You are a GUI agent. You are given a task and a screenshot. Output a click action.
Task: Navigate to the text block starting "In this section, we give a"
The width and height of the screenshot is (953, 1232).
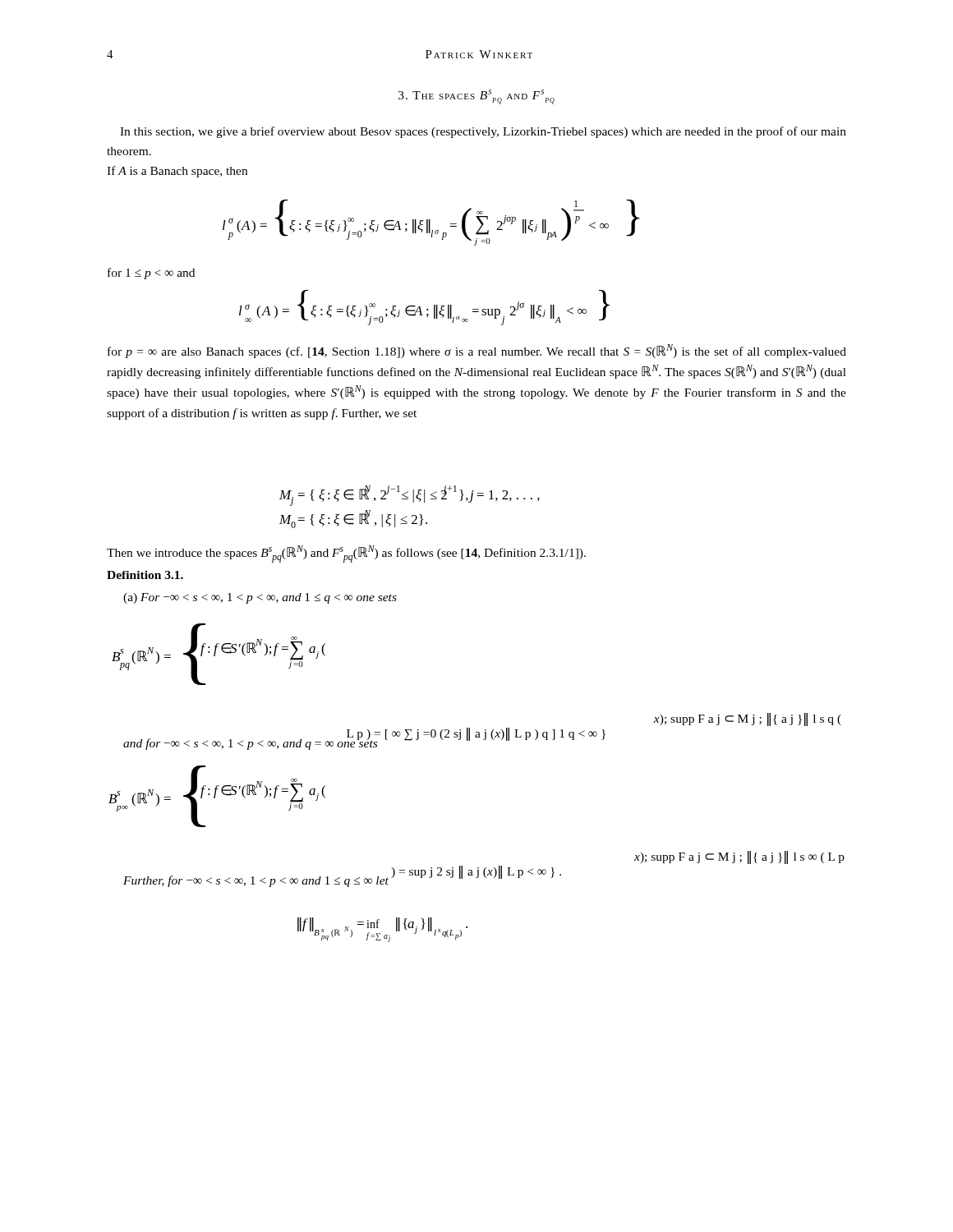click(x=483, y=132)
